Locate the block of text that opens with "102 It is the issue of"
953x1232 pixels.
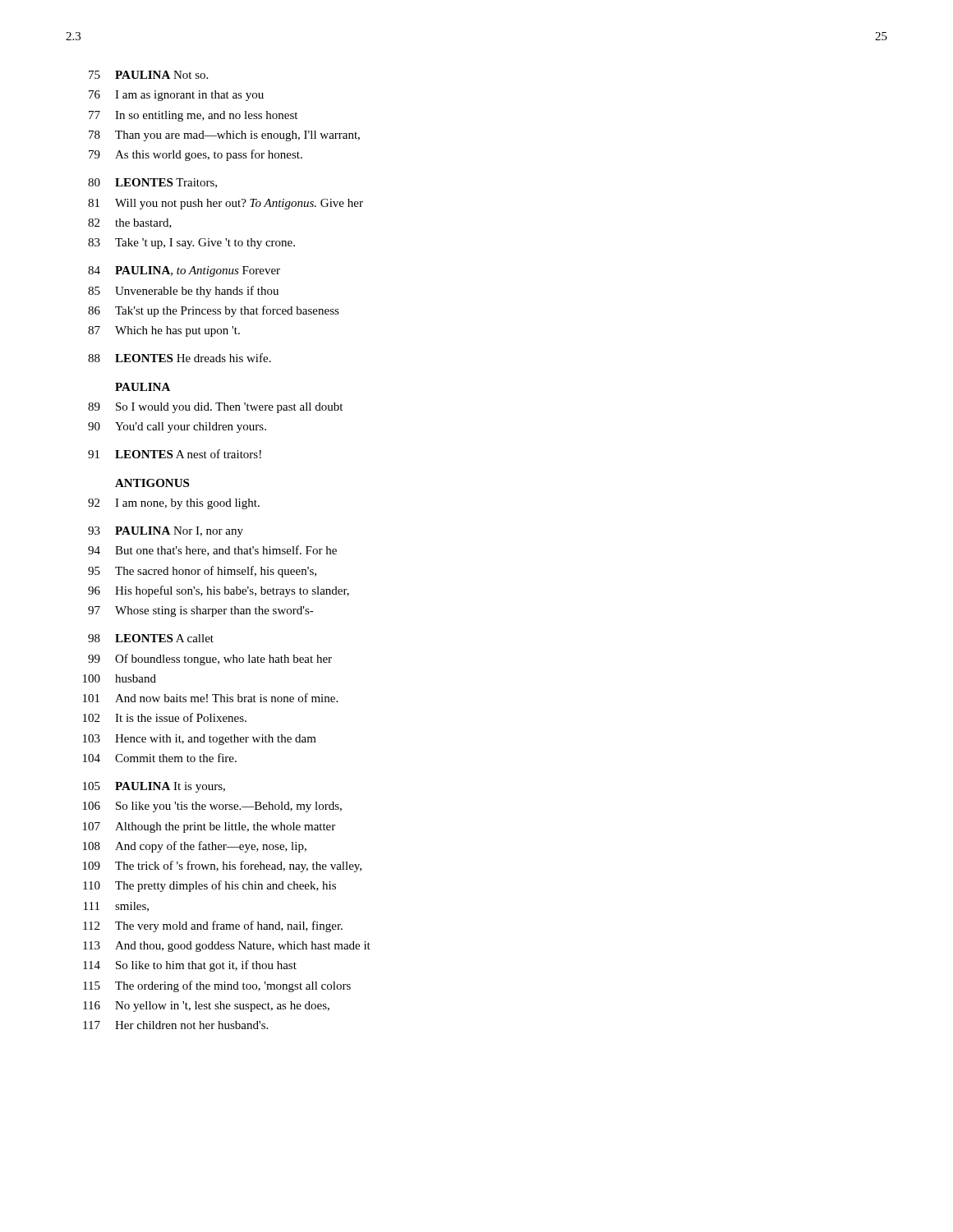tap(165, 717)
